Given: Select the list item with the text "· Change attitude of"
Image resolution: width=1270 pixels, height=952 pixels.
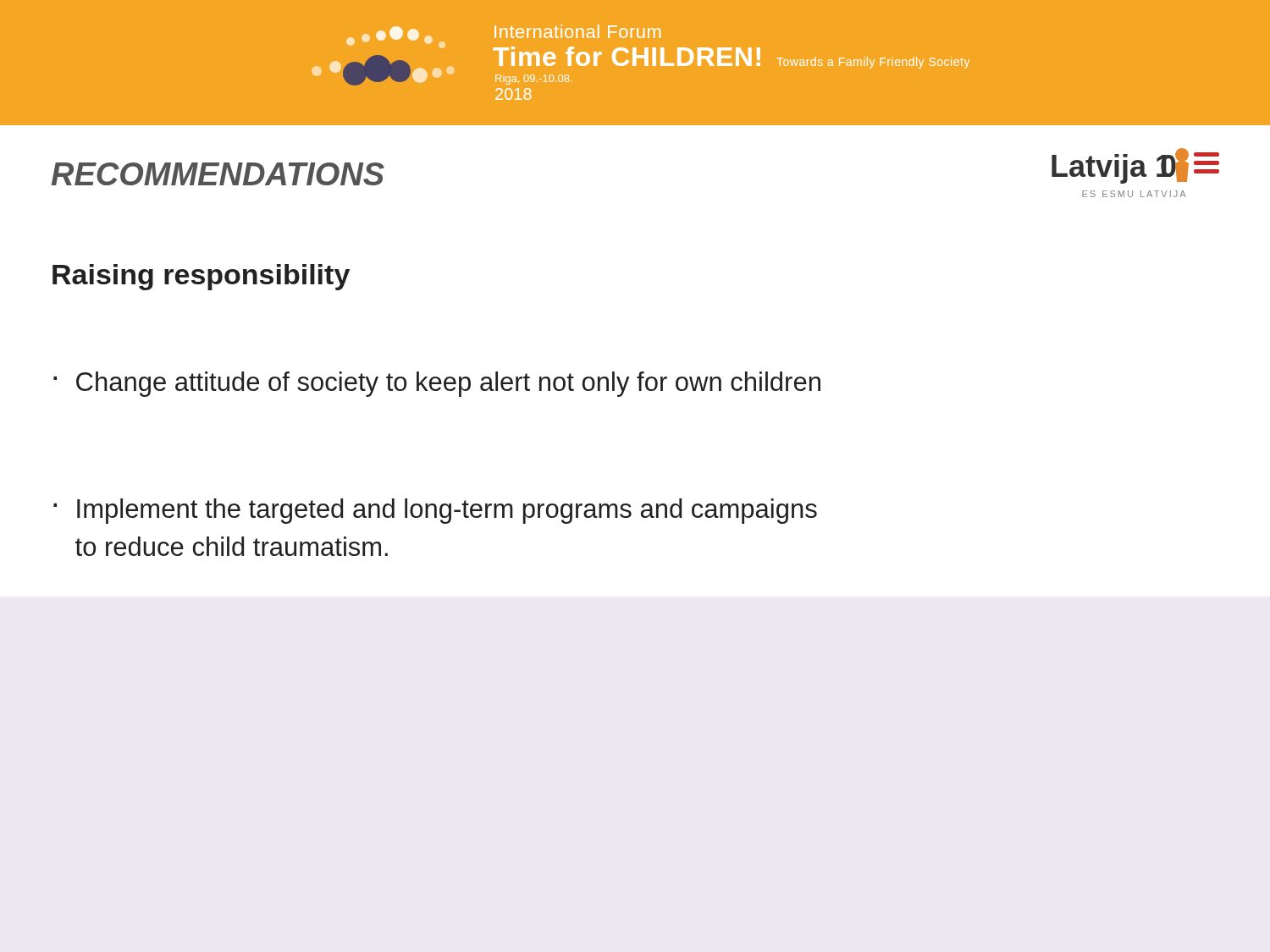Looking at the screenshot, I should pos(436,383).
